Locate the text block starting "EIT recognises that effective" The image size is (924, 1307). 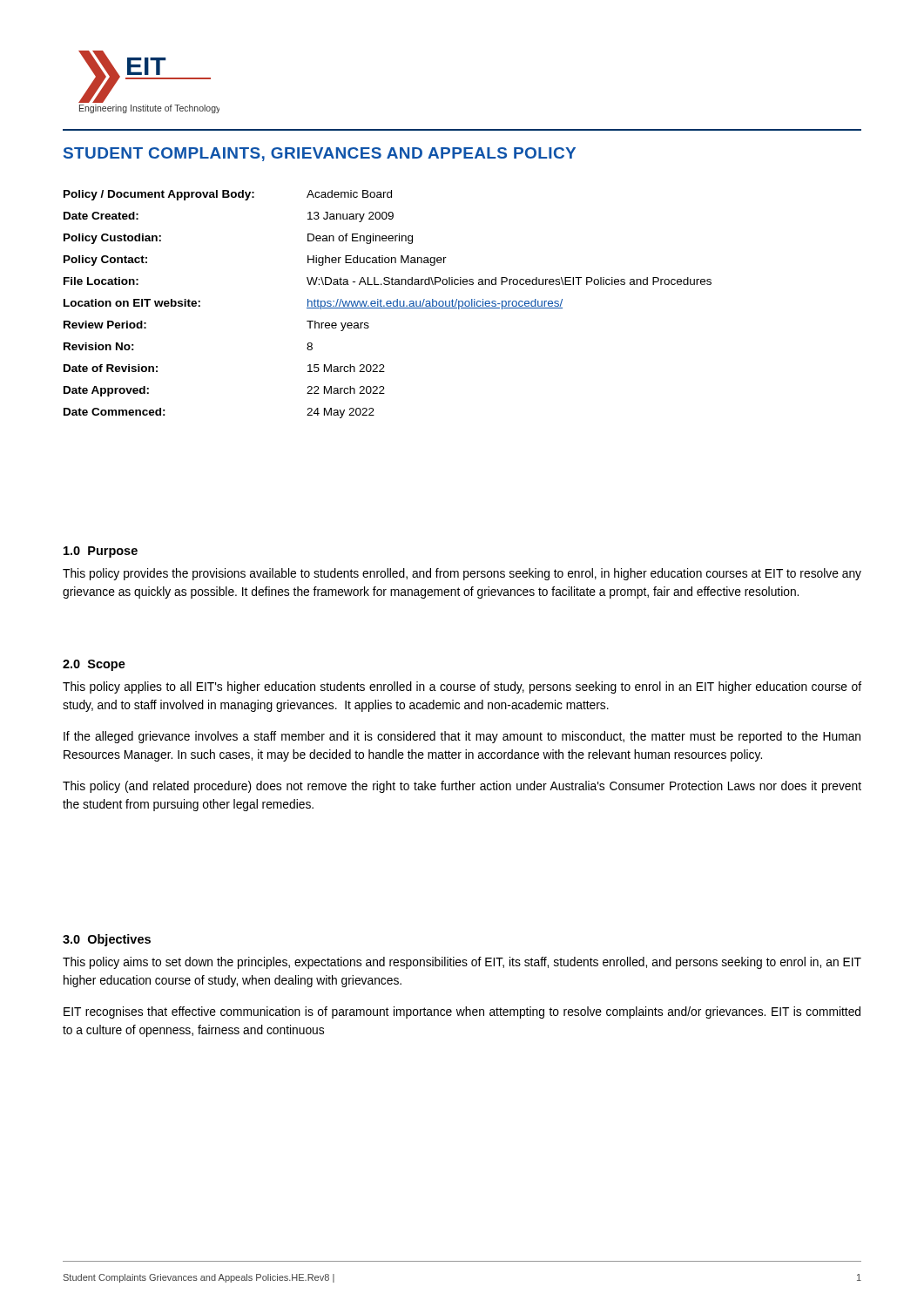pos(462,1021)
